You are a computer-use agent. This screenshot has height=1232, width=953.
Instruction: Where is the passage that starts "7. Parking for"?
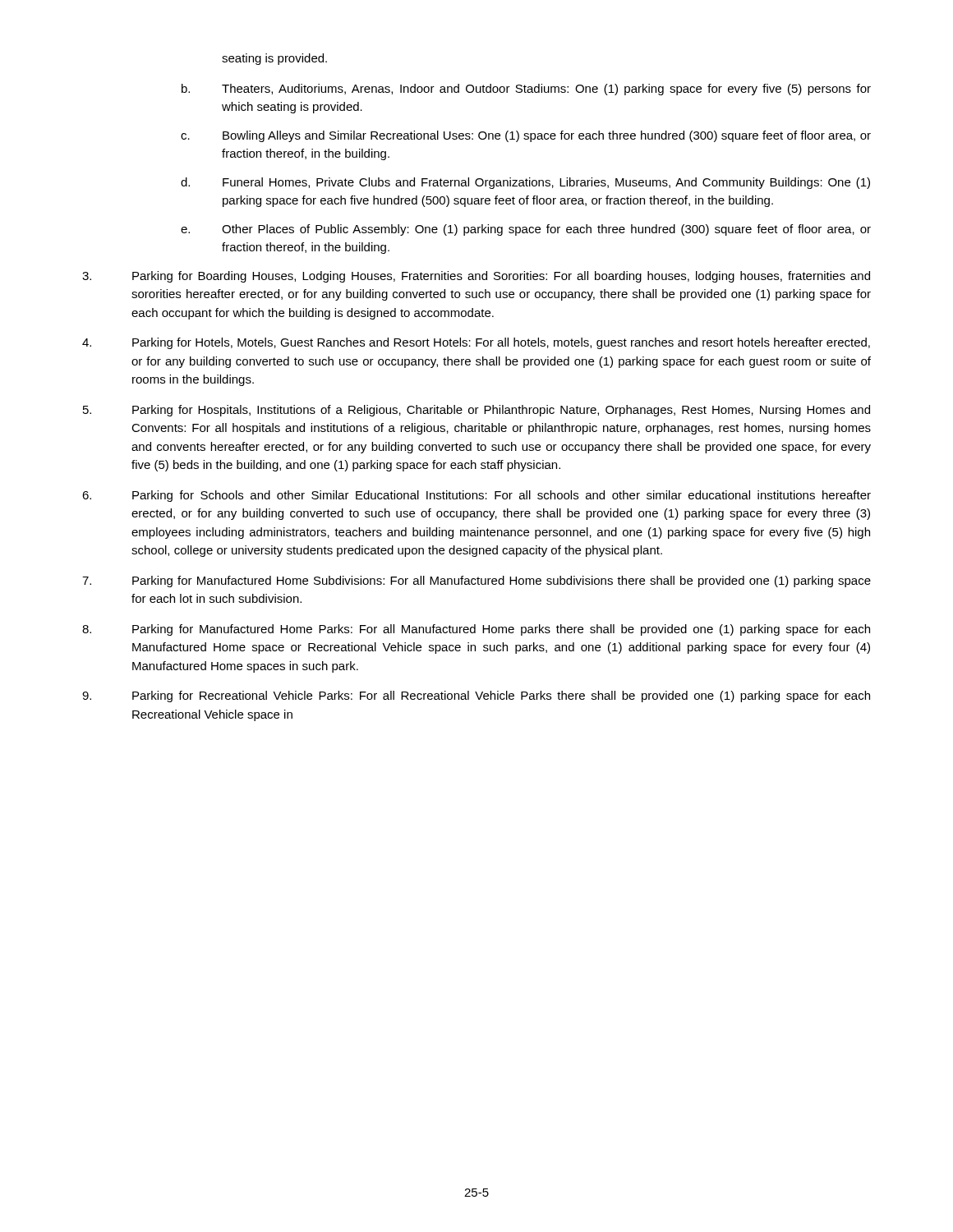[476, 590]
